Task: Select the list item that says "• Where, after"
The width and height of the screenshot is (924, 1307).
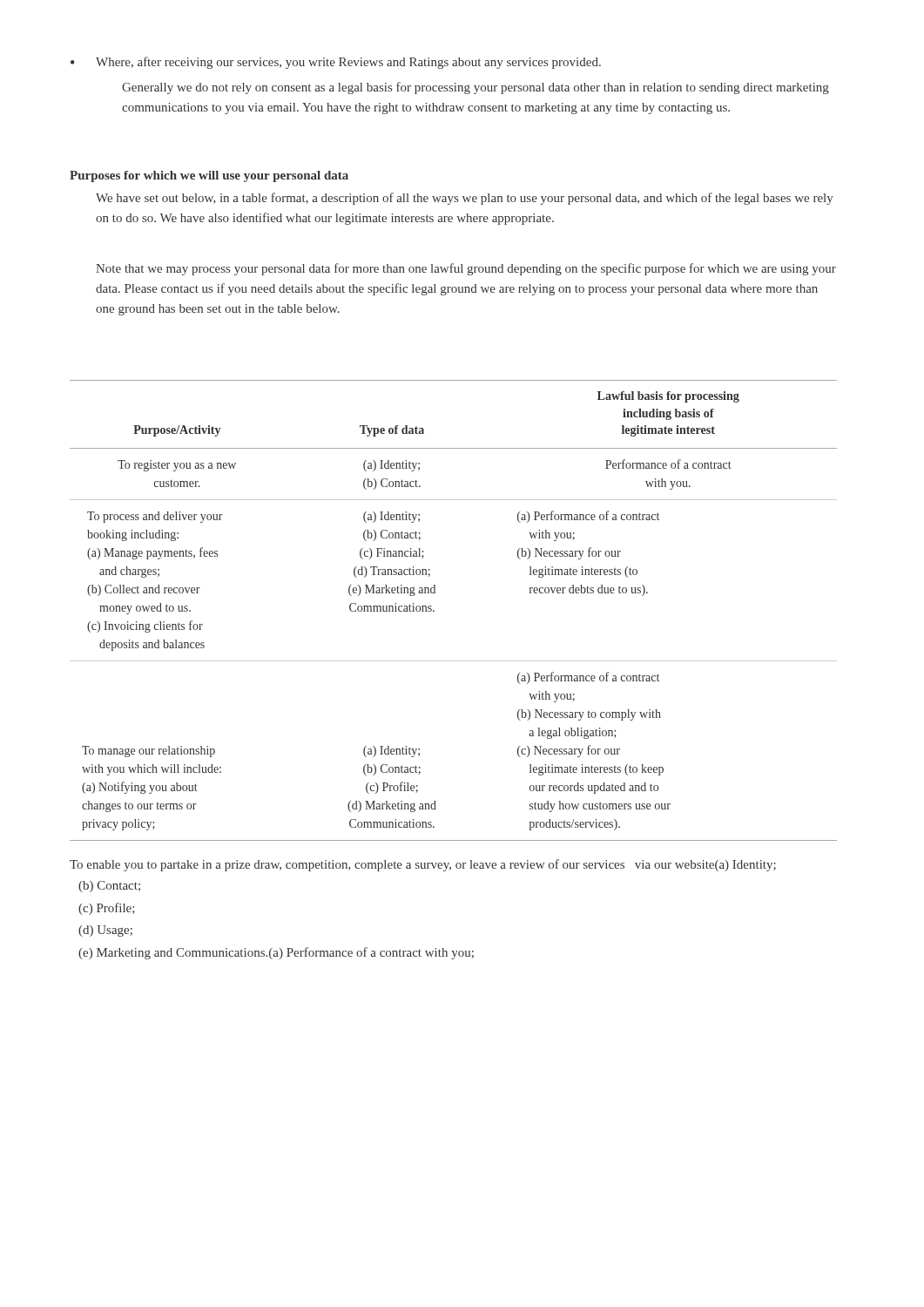Action: (453, 85)
